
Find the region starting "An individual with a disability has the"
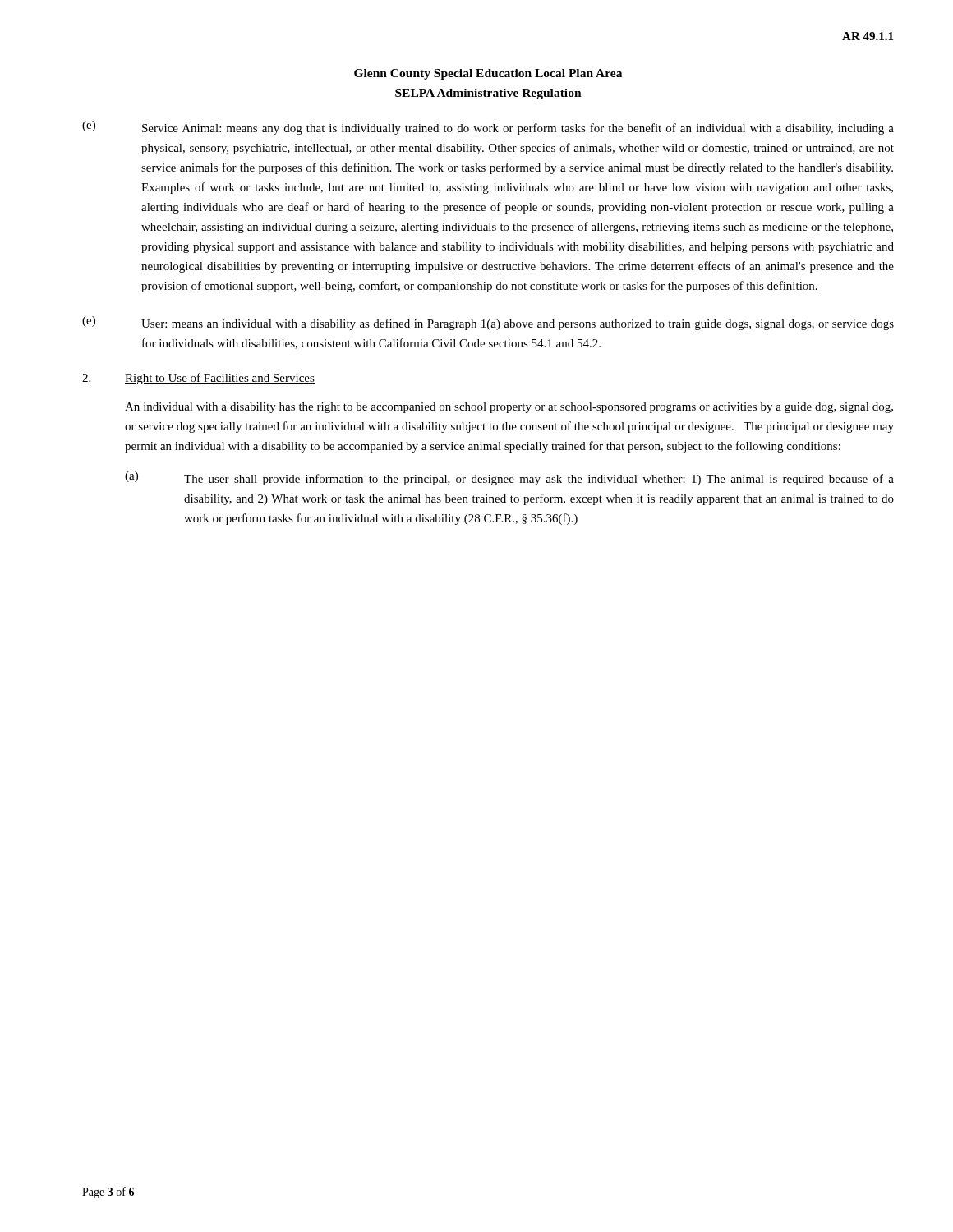[x=509, y=426]
